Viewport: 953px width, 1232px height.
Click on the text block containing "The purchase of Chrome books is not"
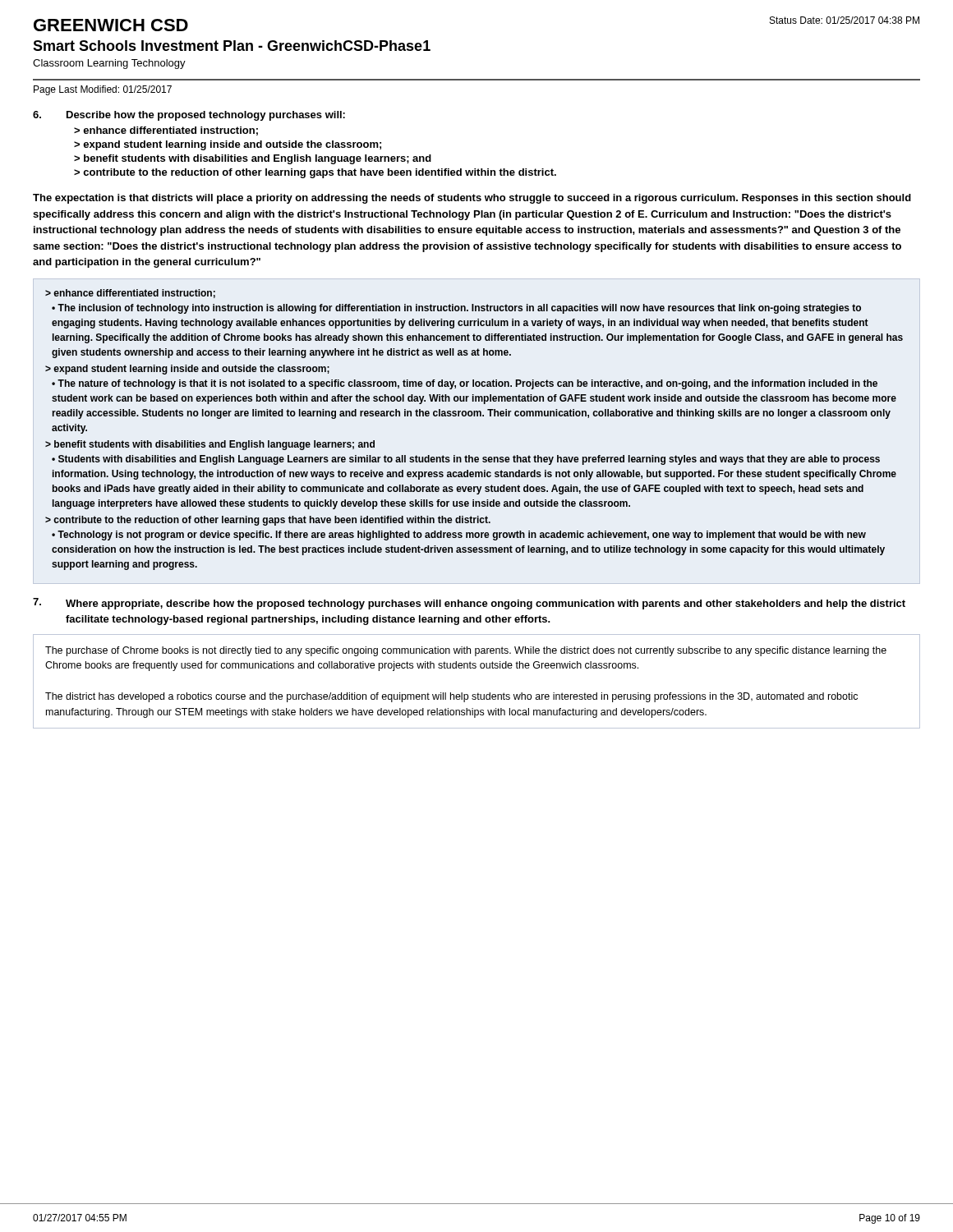click(466, 651)
